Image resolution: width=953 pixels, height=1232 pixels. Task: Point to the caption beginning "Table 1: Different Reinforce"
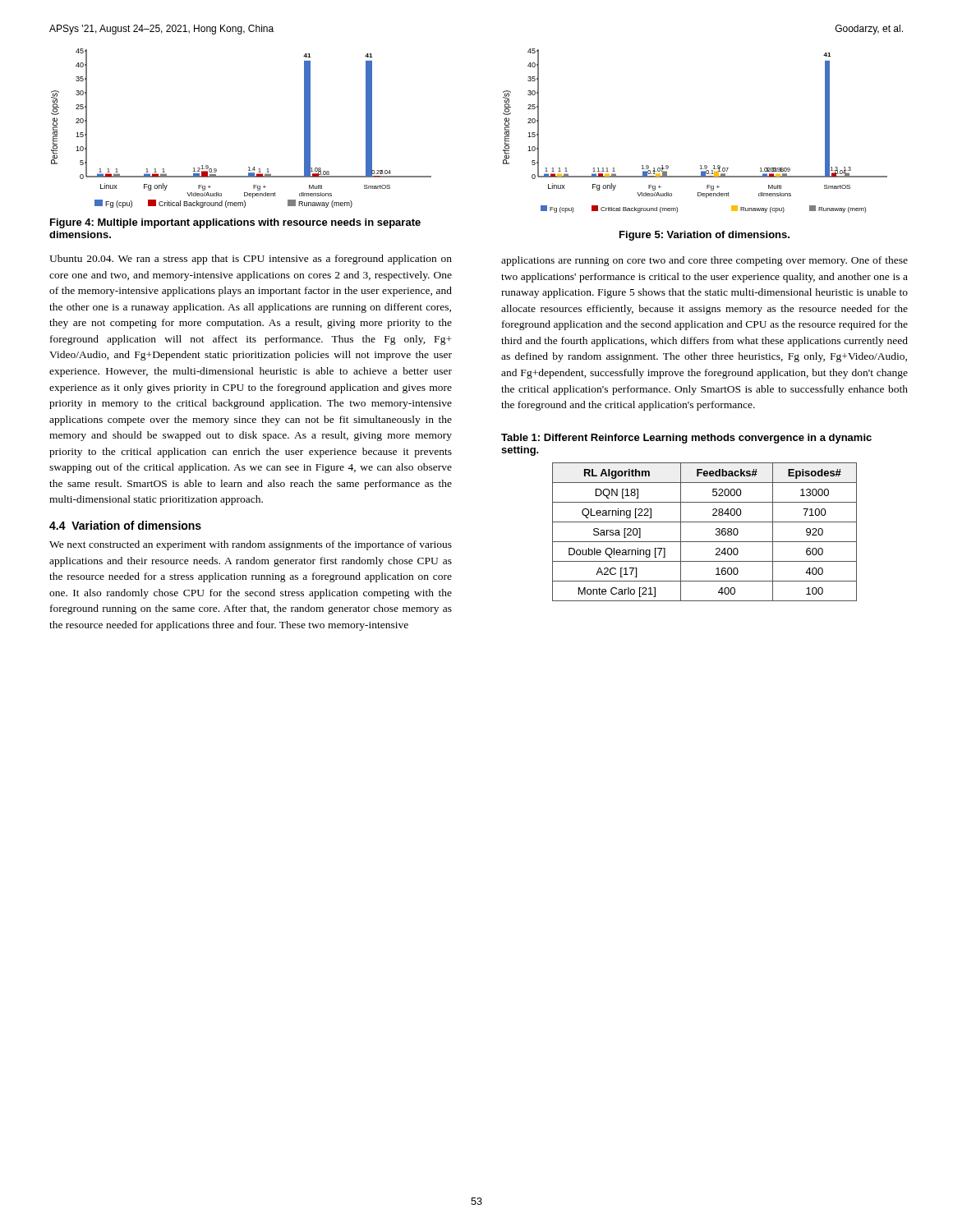point(687,443)
